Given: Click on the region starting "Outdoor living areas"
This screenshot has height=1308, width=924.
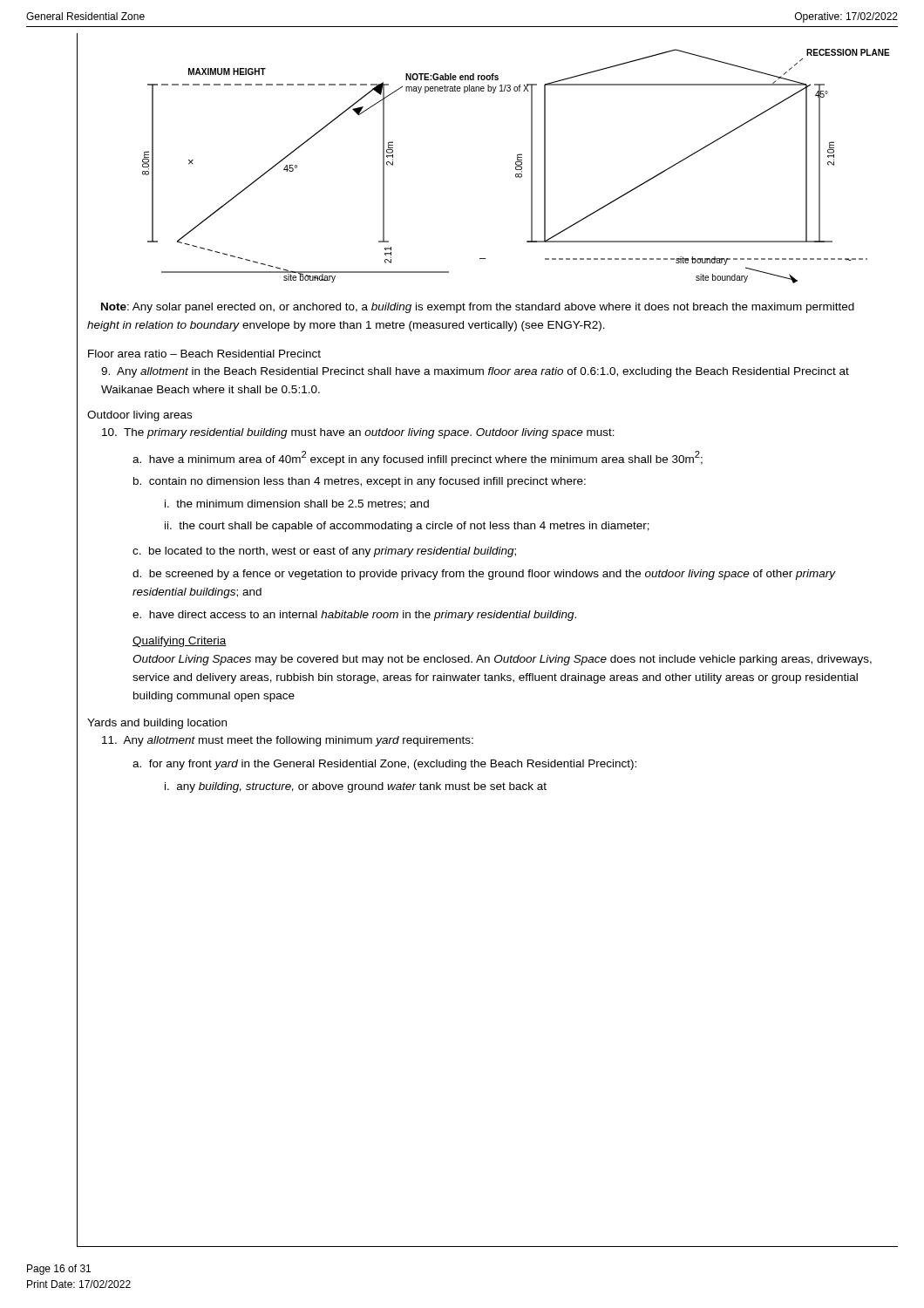Looking at the screenshot, I should 140,414.
